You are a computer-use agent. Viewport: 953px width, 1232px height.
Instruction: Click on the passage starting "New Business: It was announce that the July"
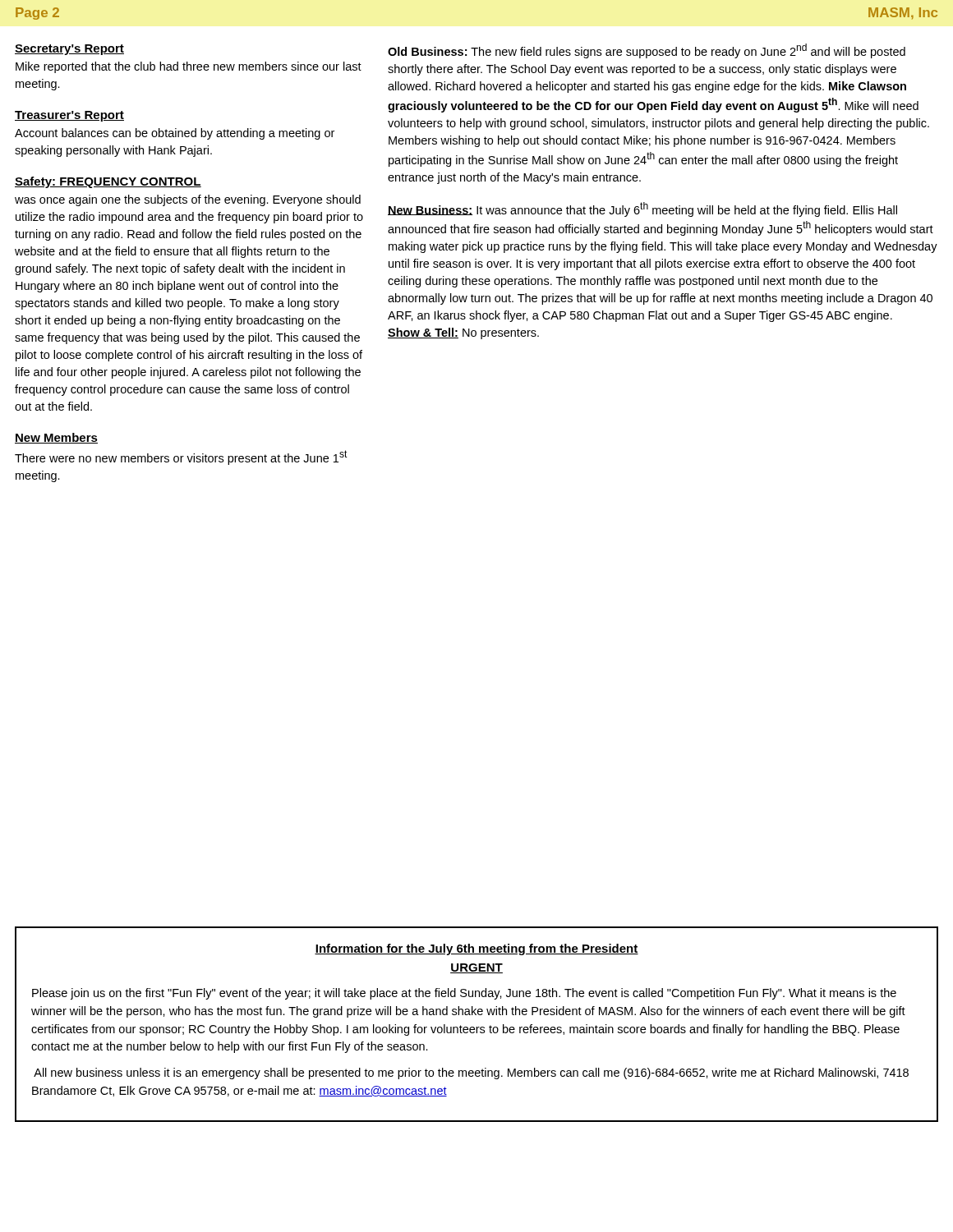coord(662,270)
